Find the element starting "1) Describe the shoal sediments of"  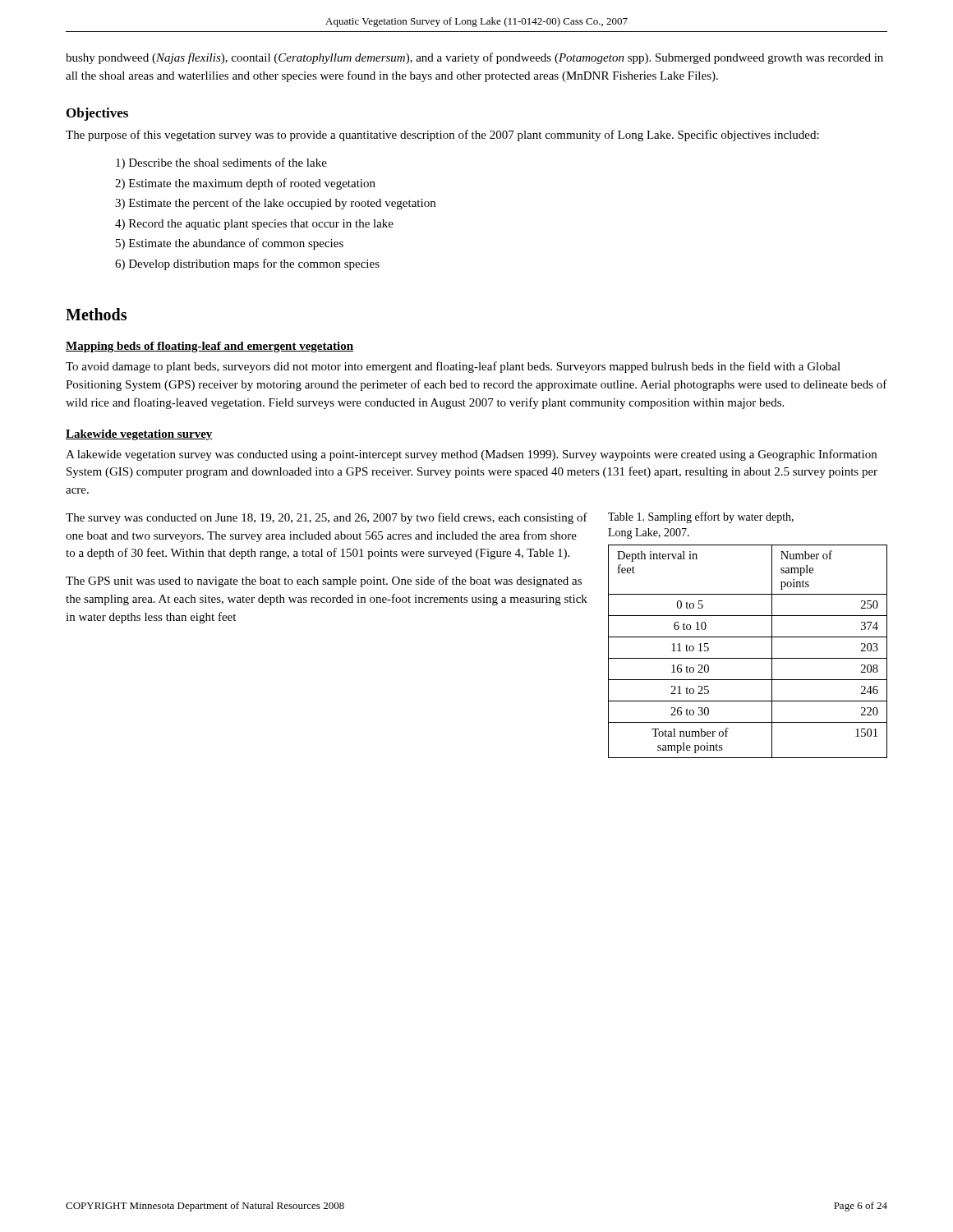[221, 163]
